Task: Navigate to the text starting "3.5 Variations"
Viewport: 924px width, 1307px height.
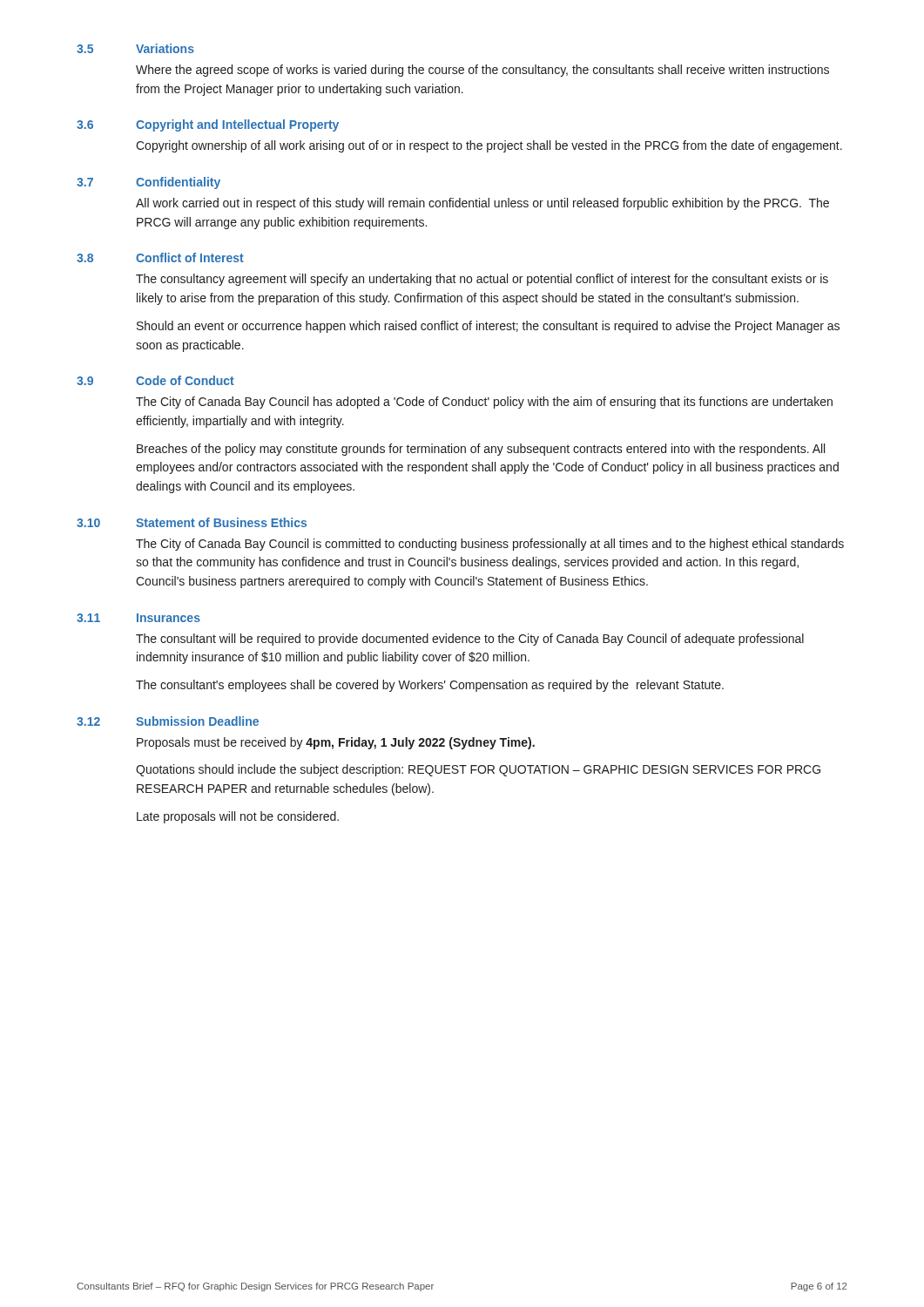Action: click(135, 49)
